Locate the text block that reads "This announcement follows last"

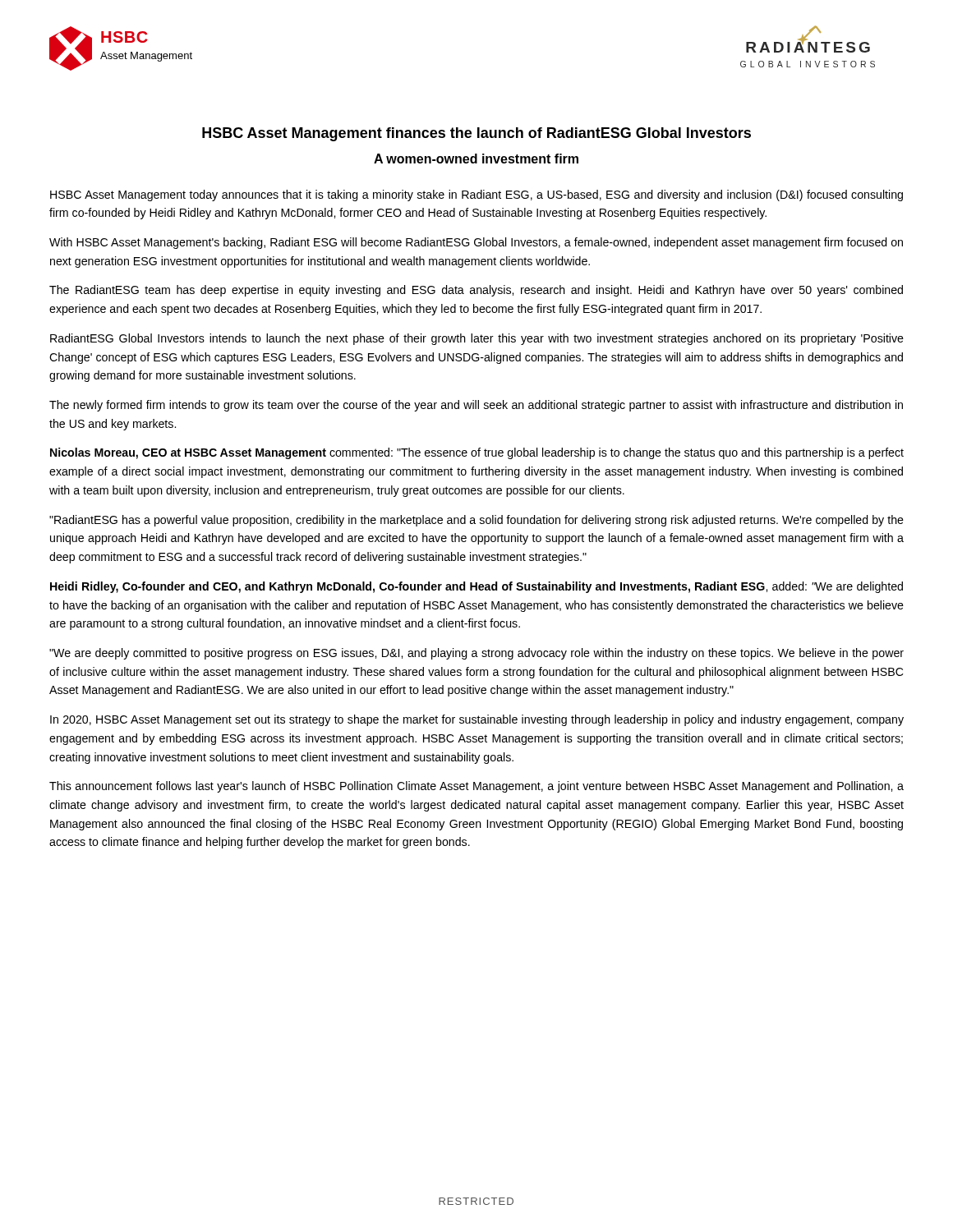(x=476, y=814)
